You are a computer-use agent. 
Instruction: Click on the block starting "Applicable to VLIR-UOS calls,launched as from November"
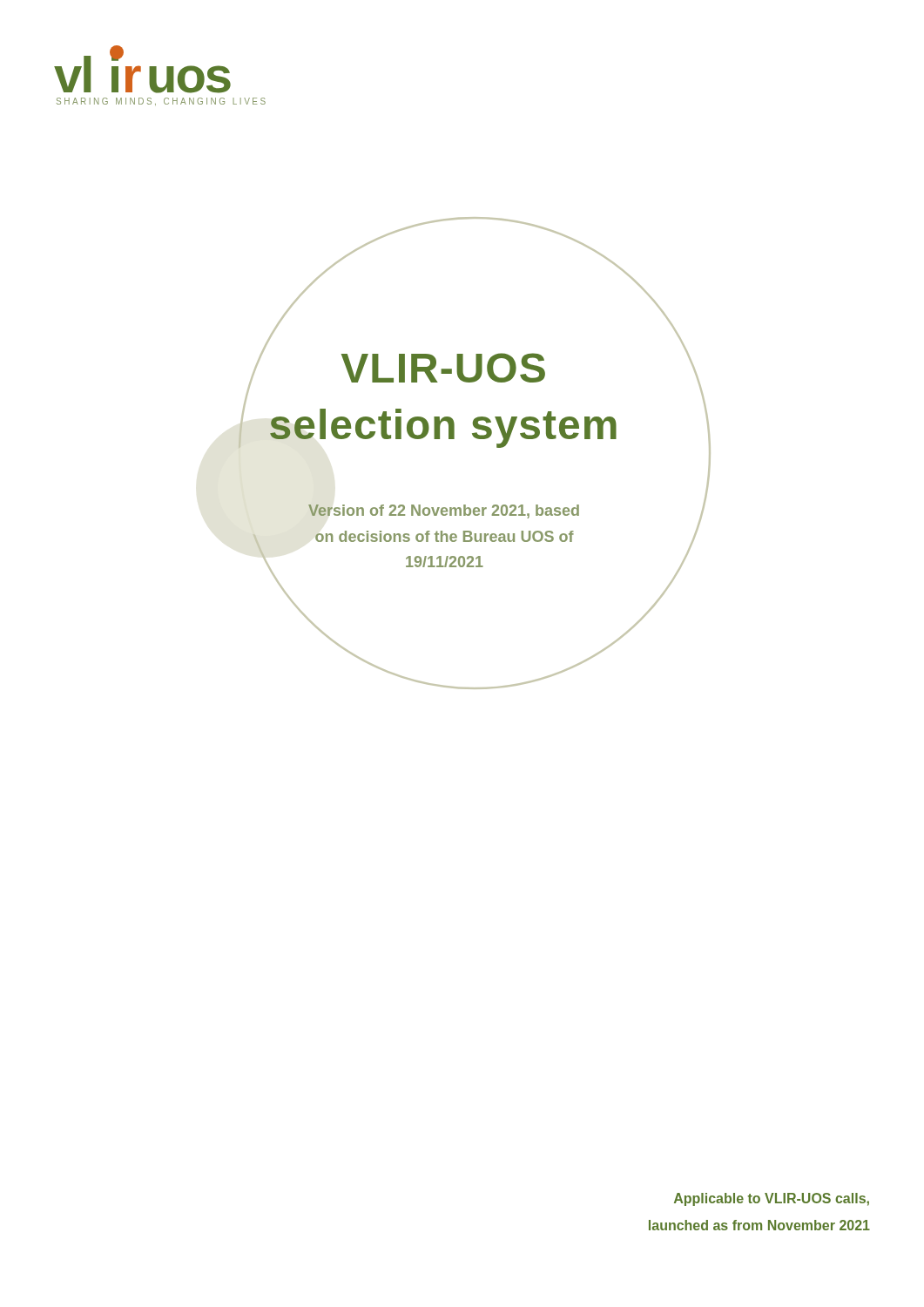tap(759, 1212)
